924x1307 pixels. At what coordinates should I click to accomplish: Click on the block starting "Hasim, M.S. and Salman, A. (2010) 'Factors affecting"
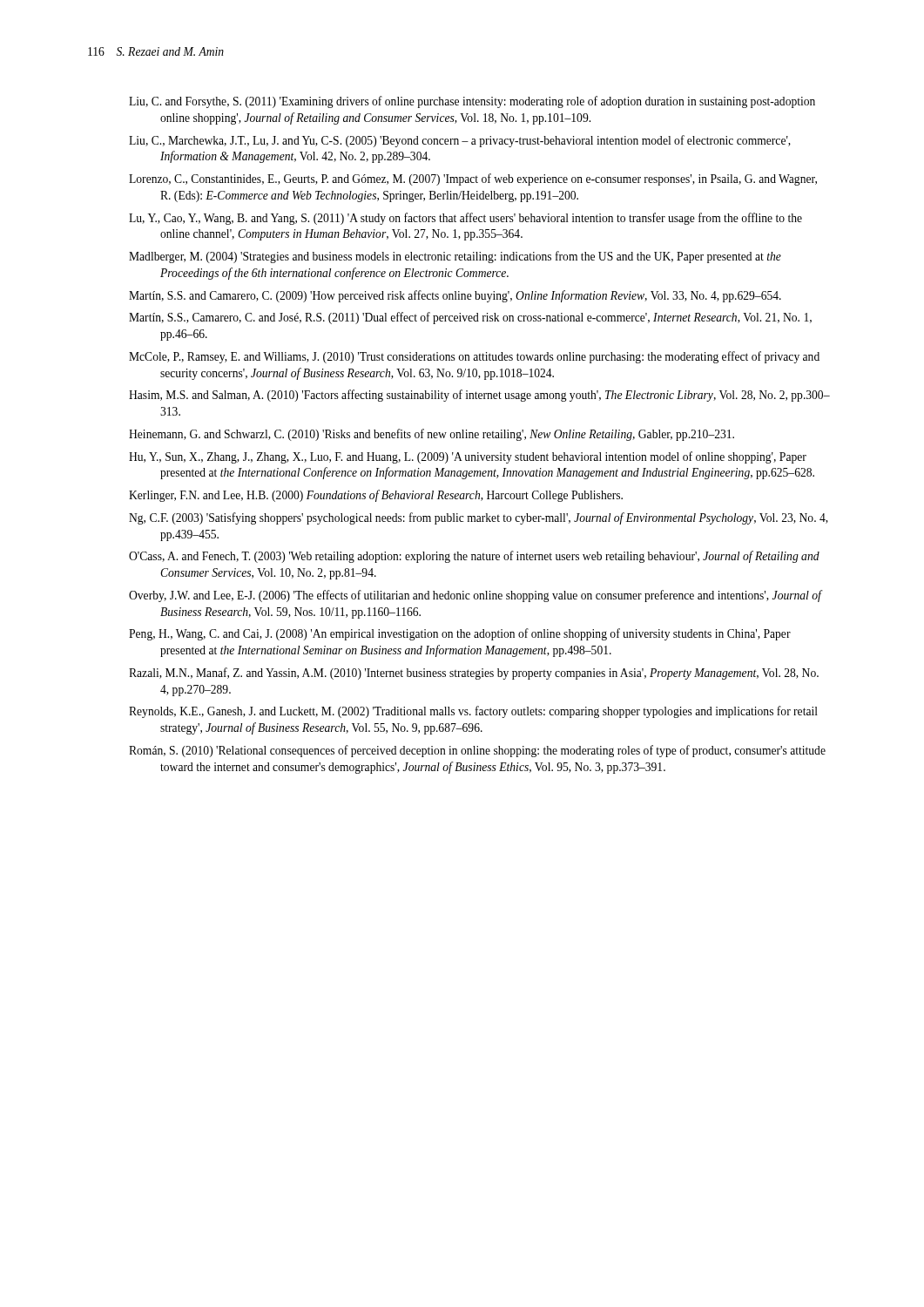coord(479,404)
